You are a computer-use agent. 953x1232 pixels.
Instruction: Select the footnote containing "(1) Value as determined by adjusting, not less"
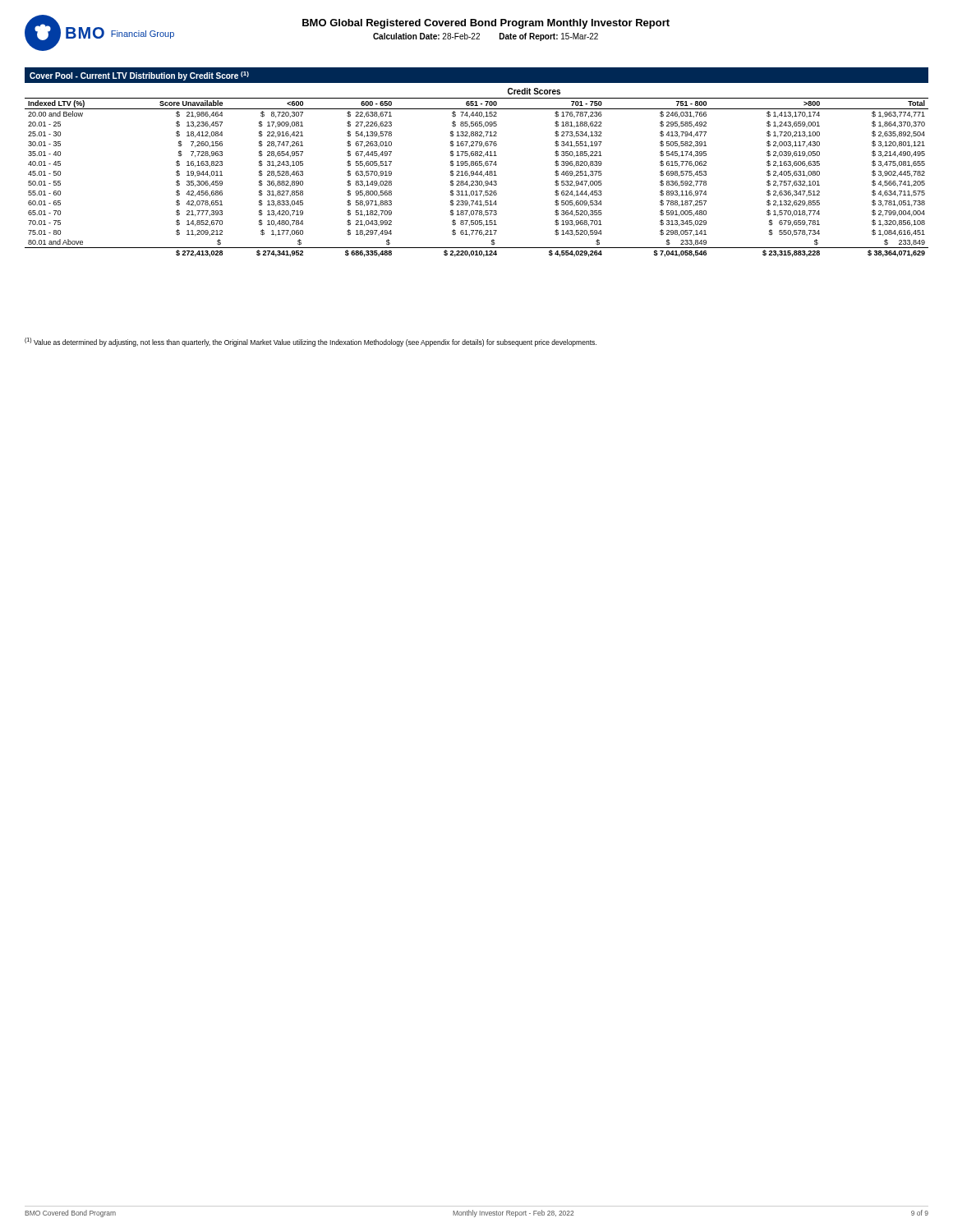coord(311,342)
